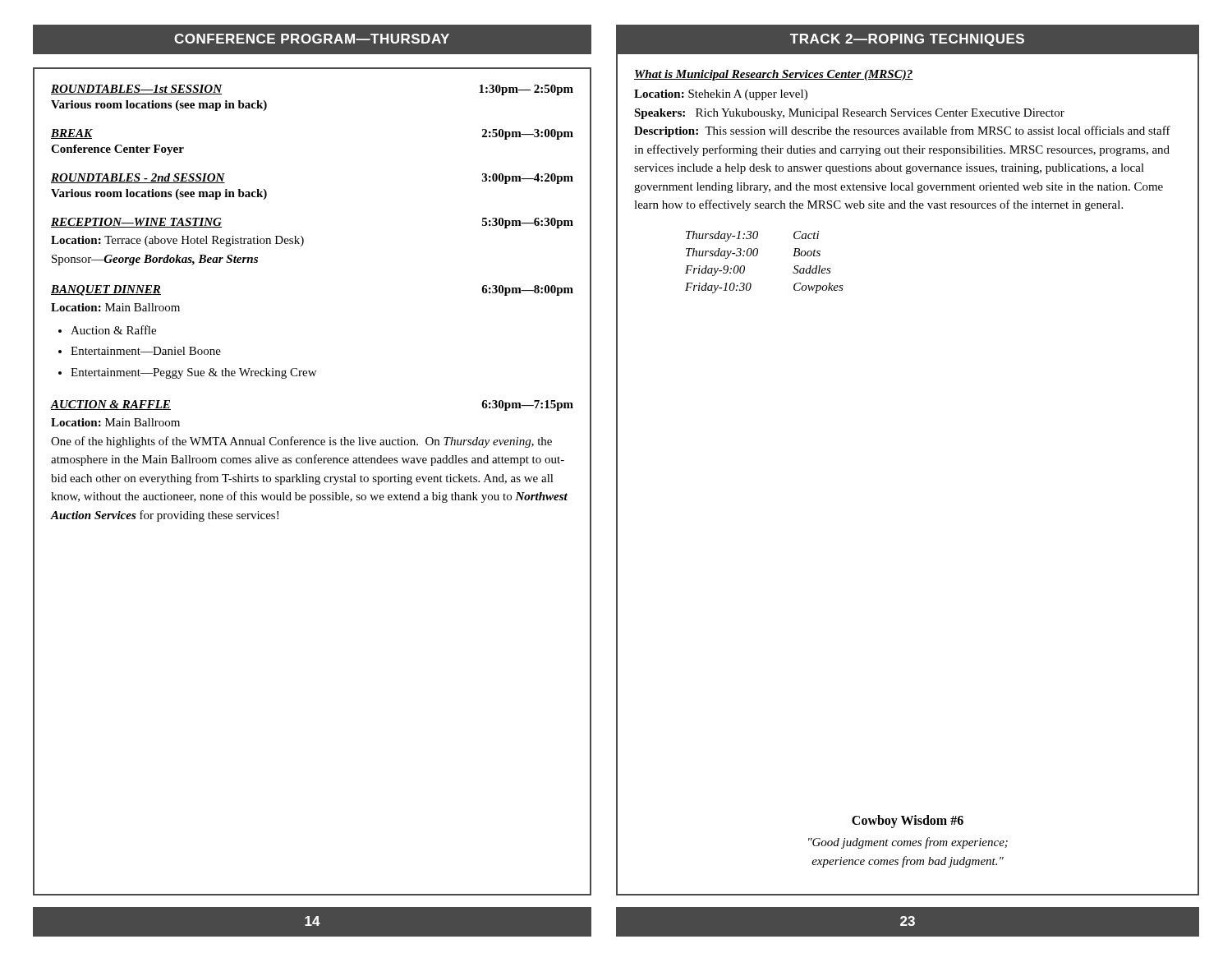Locate the text "TRACK 2—ROPING TECHNIQUES"

908,39
